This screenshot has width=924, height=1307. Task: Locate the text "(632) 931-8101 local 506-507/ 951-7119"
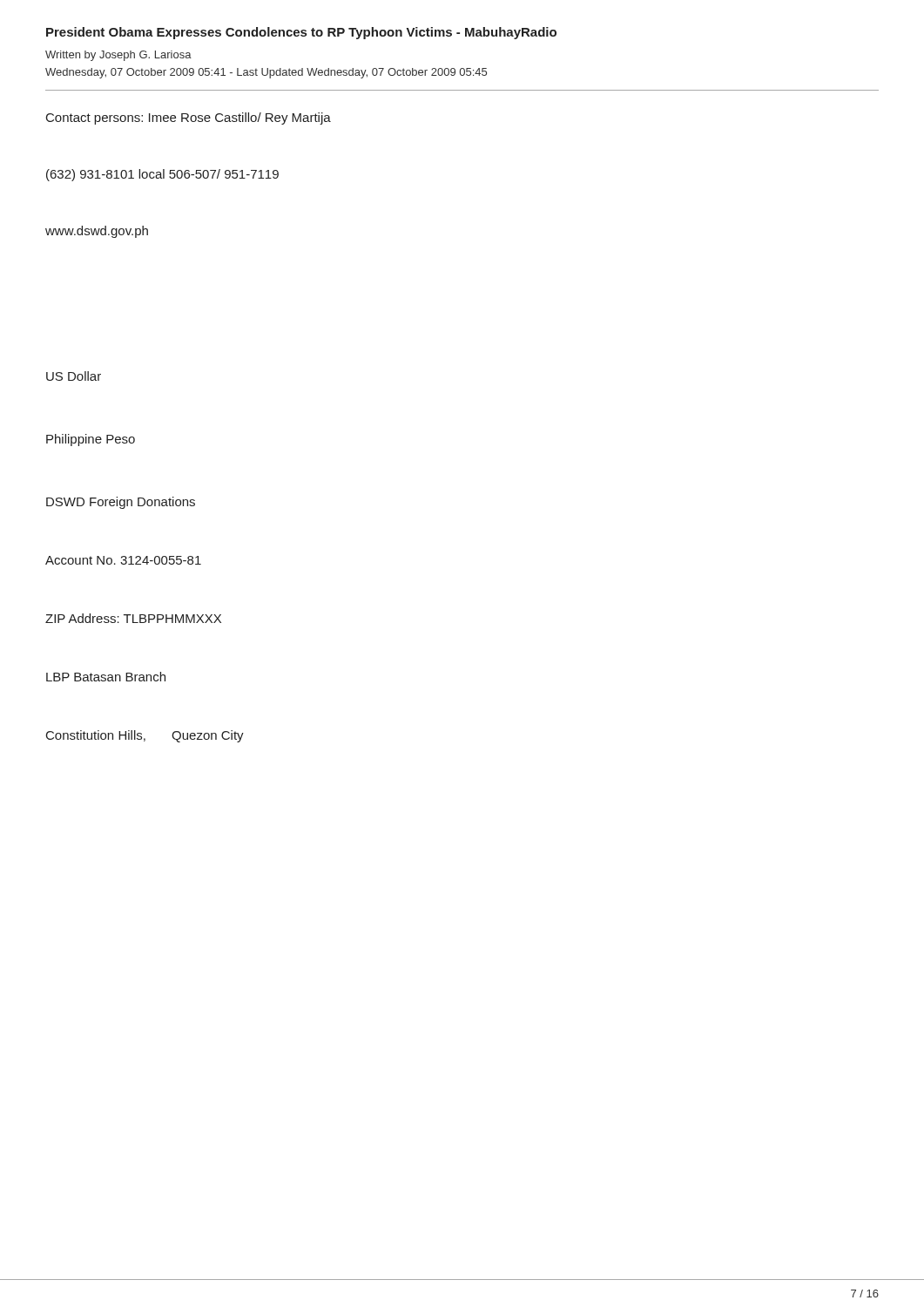point(162,174)
